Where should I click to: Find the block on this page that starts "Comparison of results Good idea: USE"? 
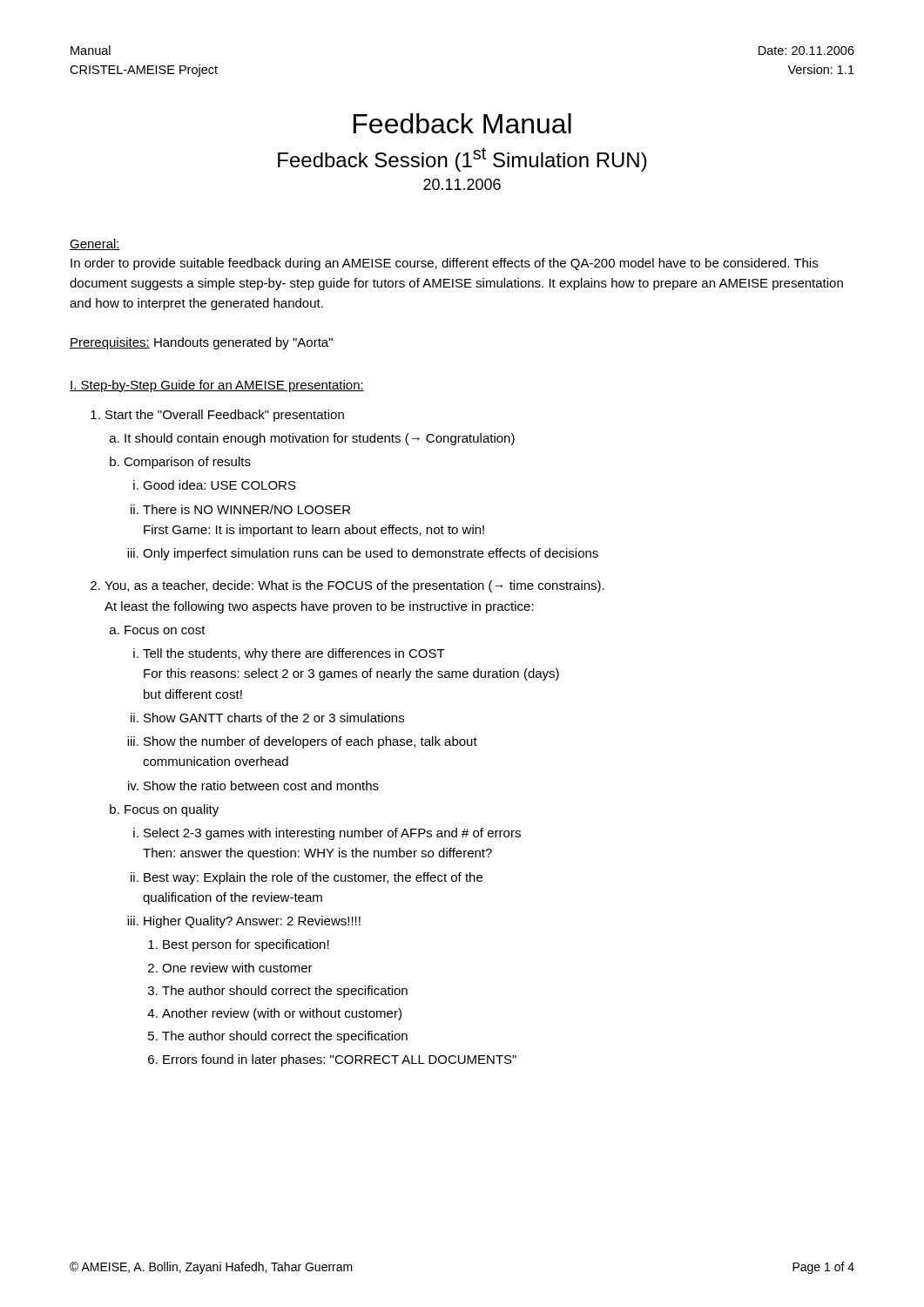coord(187,463)
